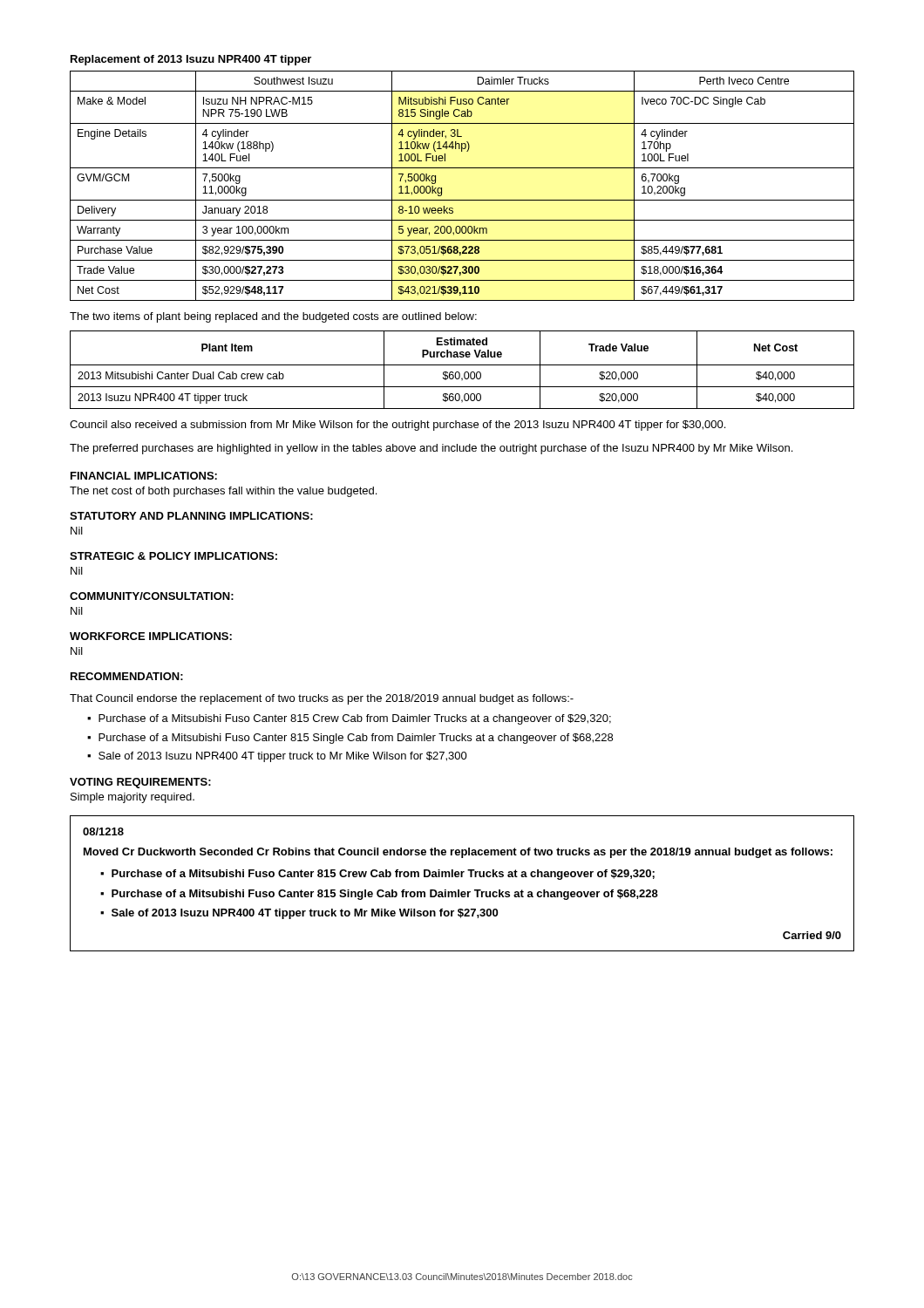The image size is (924, 1308).
Task: Point to the element starting "STRATEGIC & POLICY IMPLICATIONS:"
Action: (174, 556)
